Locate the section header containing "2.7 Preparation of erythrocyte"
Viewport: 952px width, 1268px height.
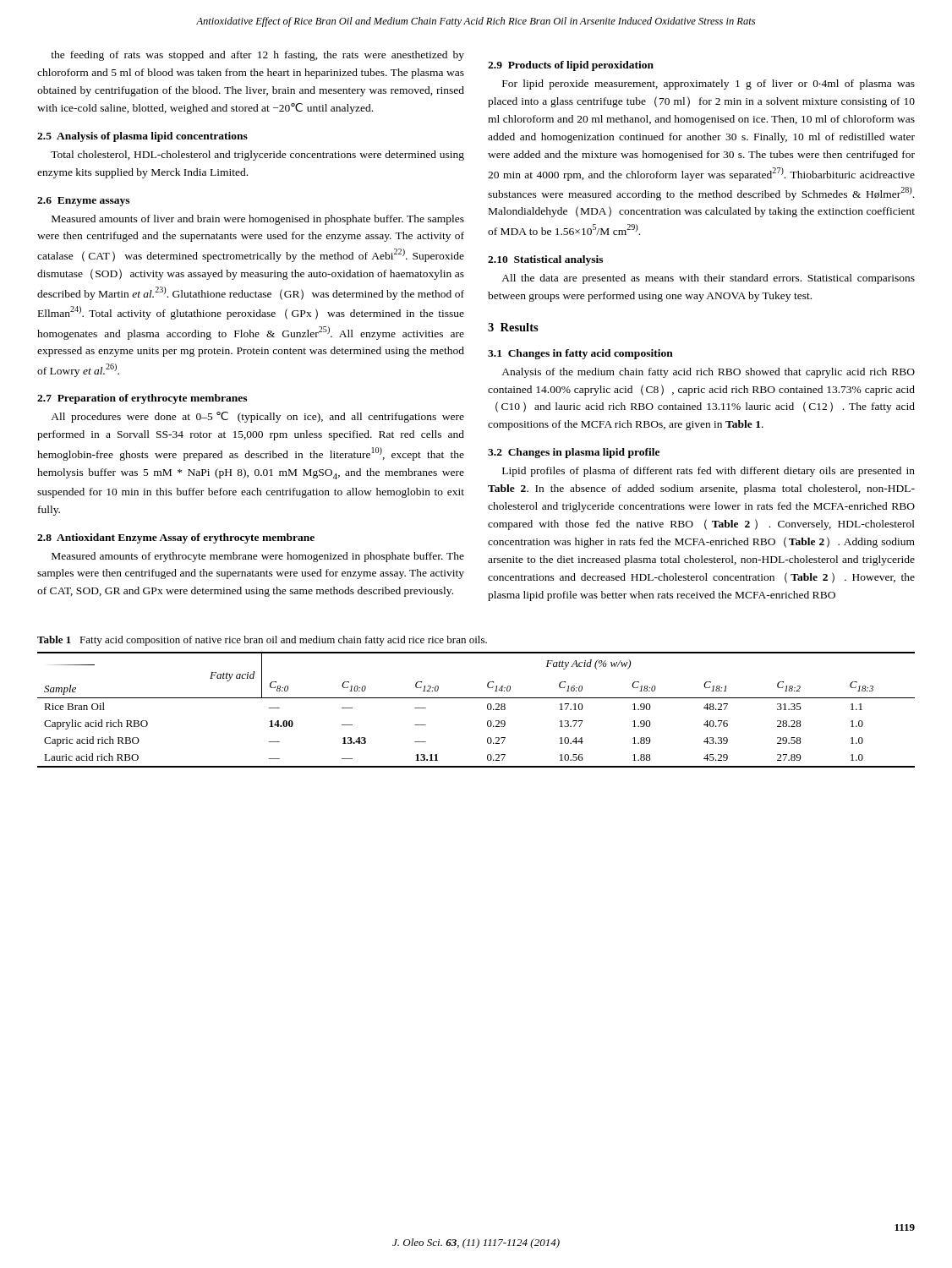(x=142, y=398)
